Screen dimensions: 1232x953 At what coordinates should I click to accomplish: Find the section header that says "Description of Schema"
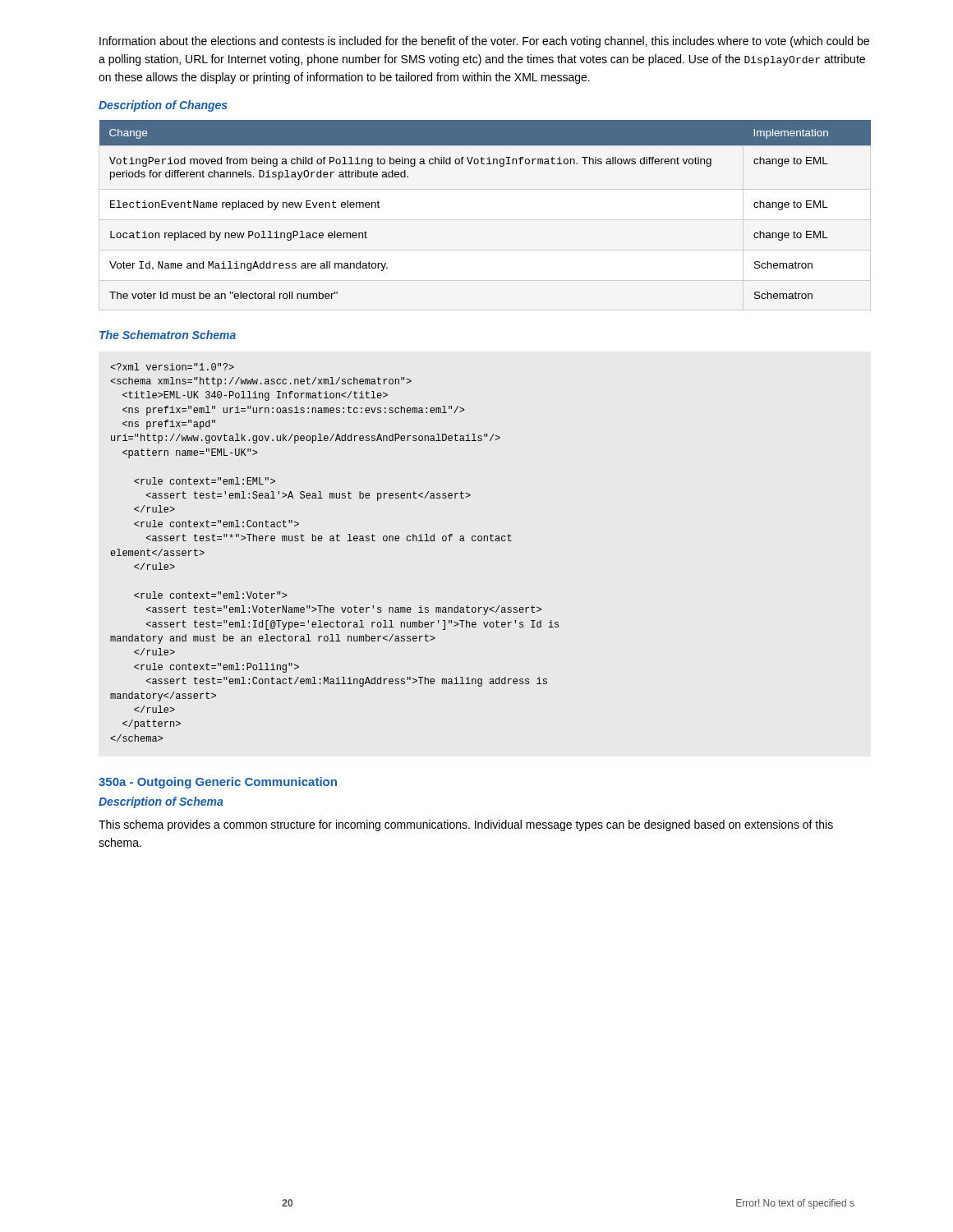[x=161, y=802]
